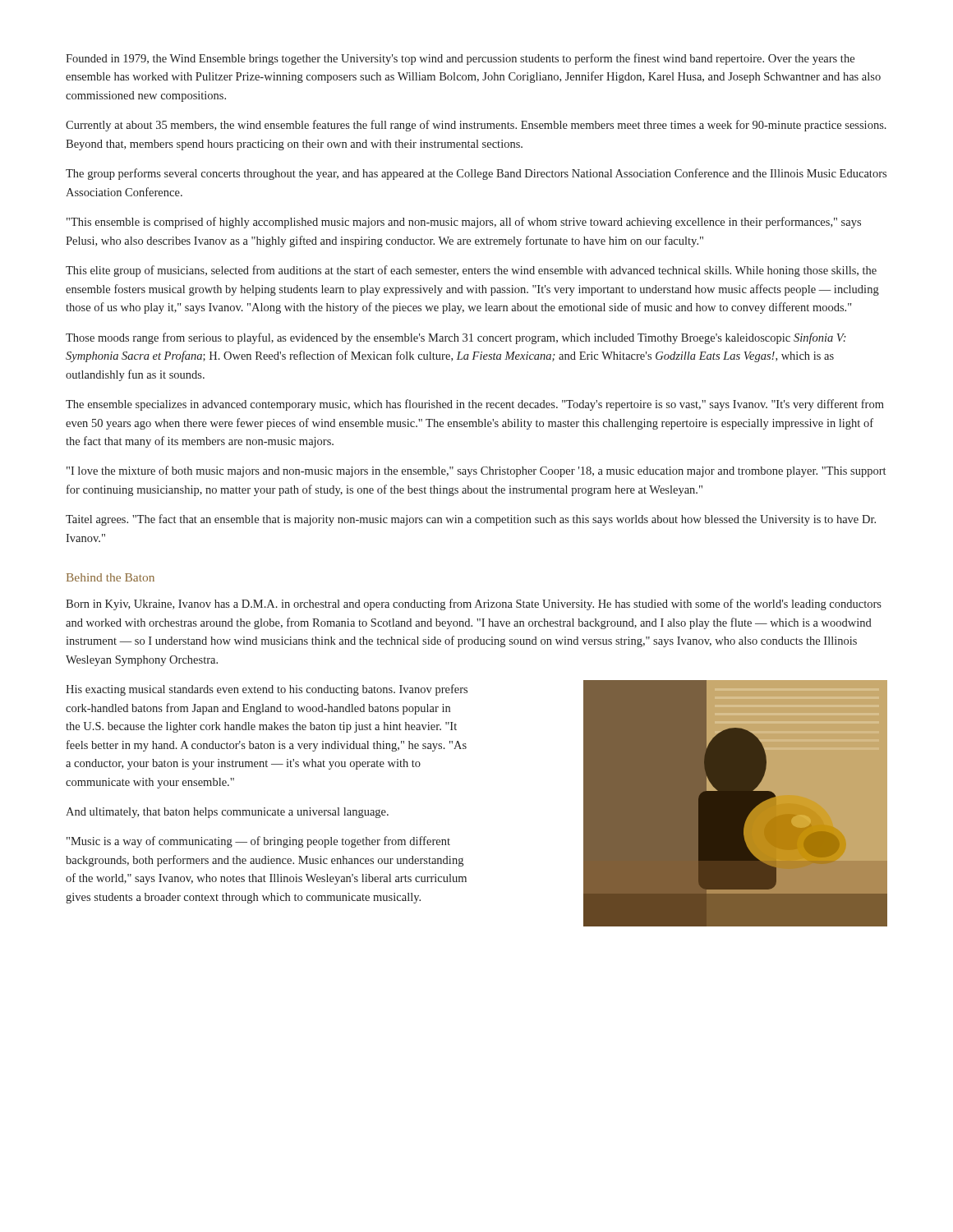
Task: Locate a photo
Action: (735, 803)
